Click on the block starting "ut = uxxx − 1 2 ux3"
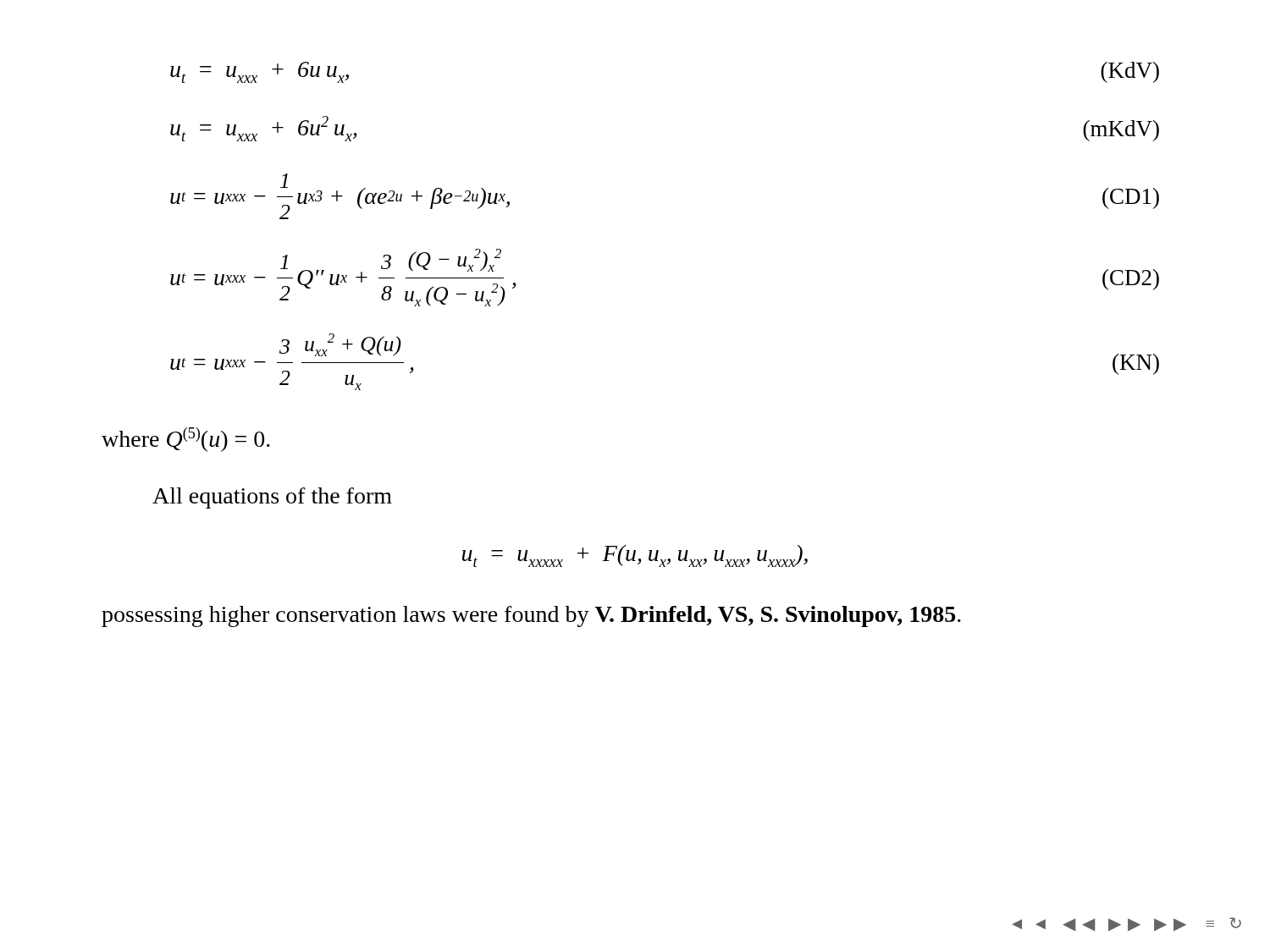1270x952 pixels. pos(375,196)
